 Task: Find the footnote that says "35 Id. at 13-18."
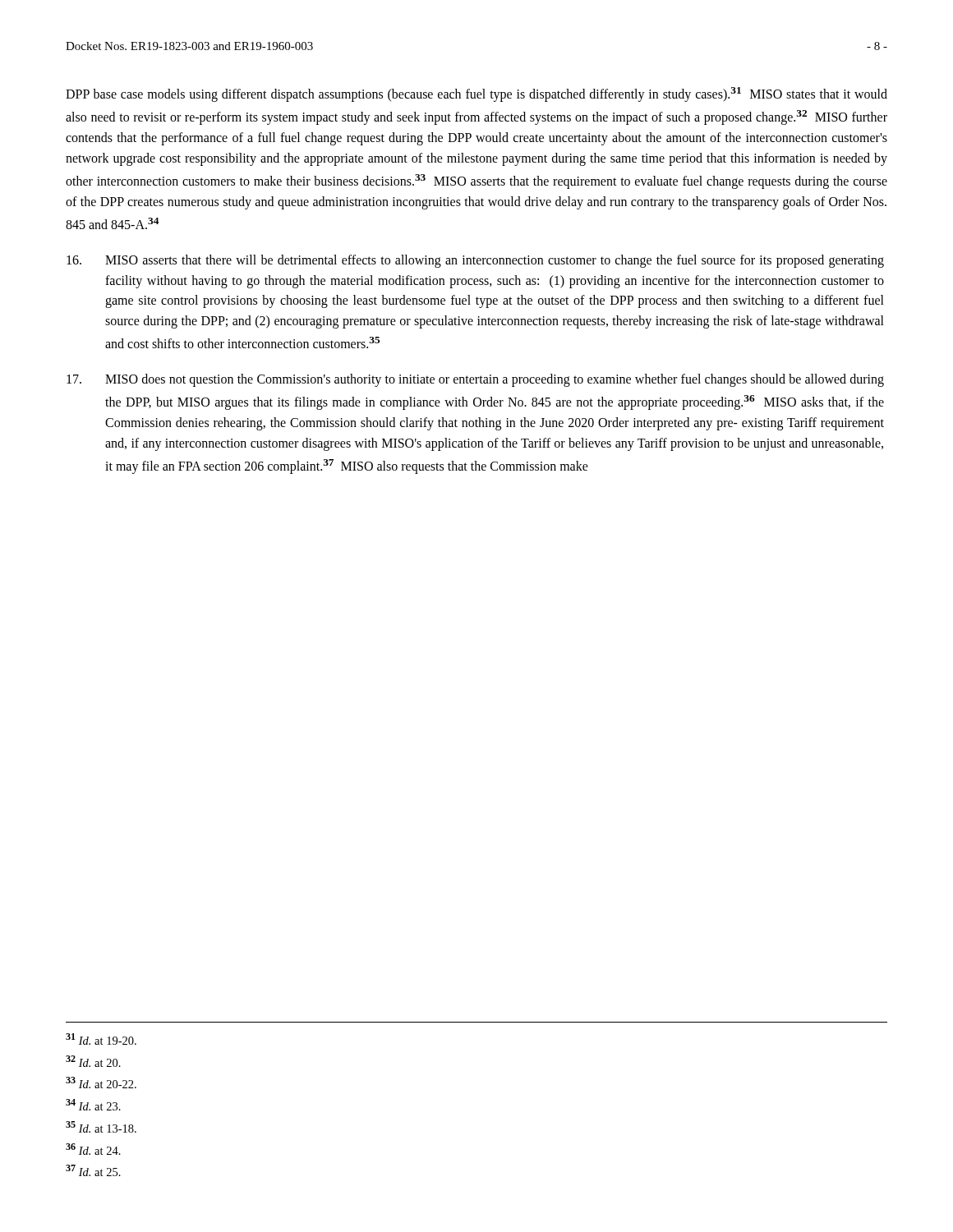click(101, 1127)
